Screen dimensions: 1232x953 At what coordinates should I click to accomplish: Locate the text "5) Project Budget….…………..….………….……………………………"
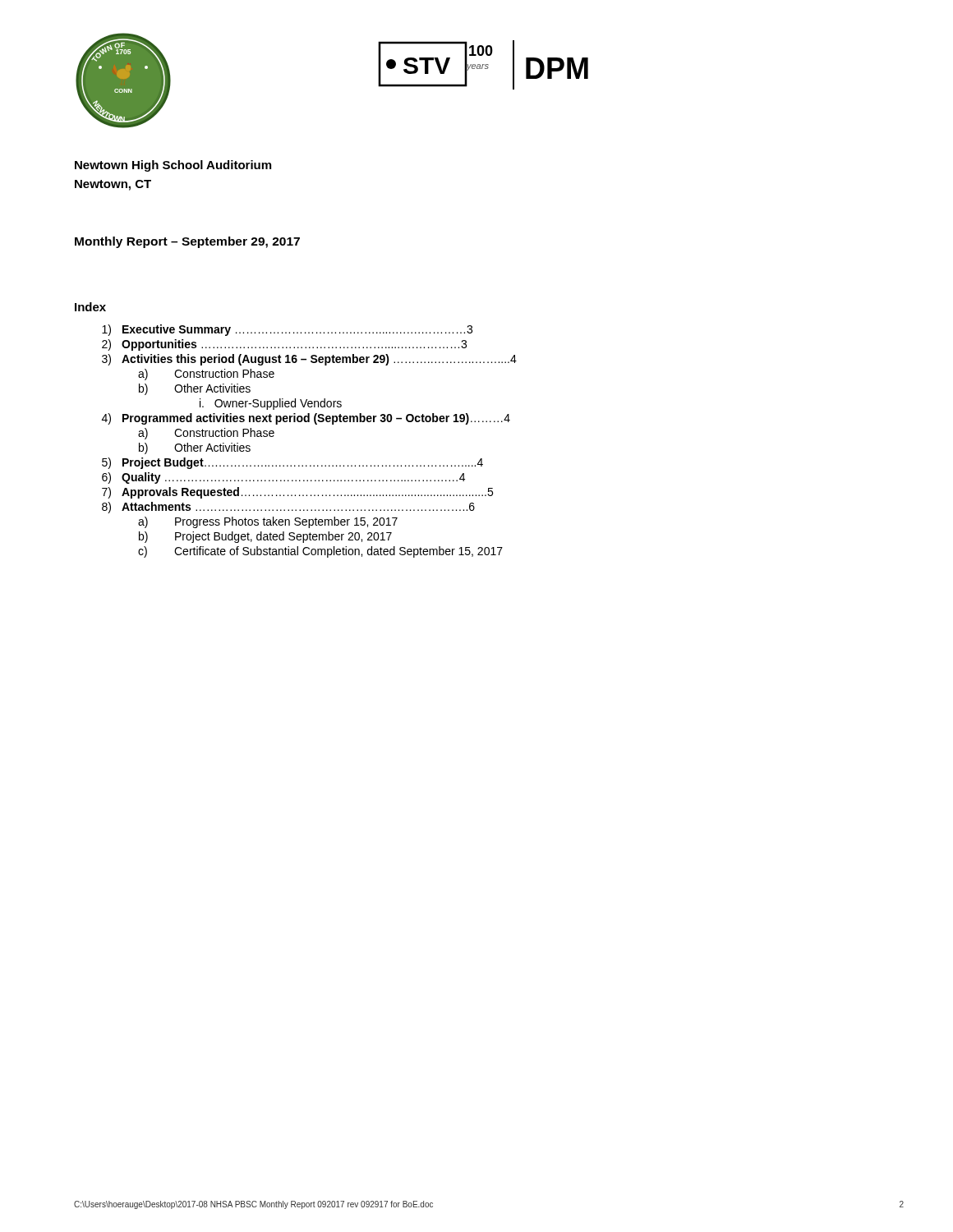point(279,462)
